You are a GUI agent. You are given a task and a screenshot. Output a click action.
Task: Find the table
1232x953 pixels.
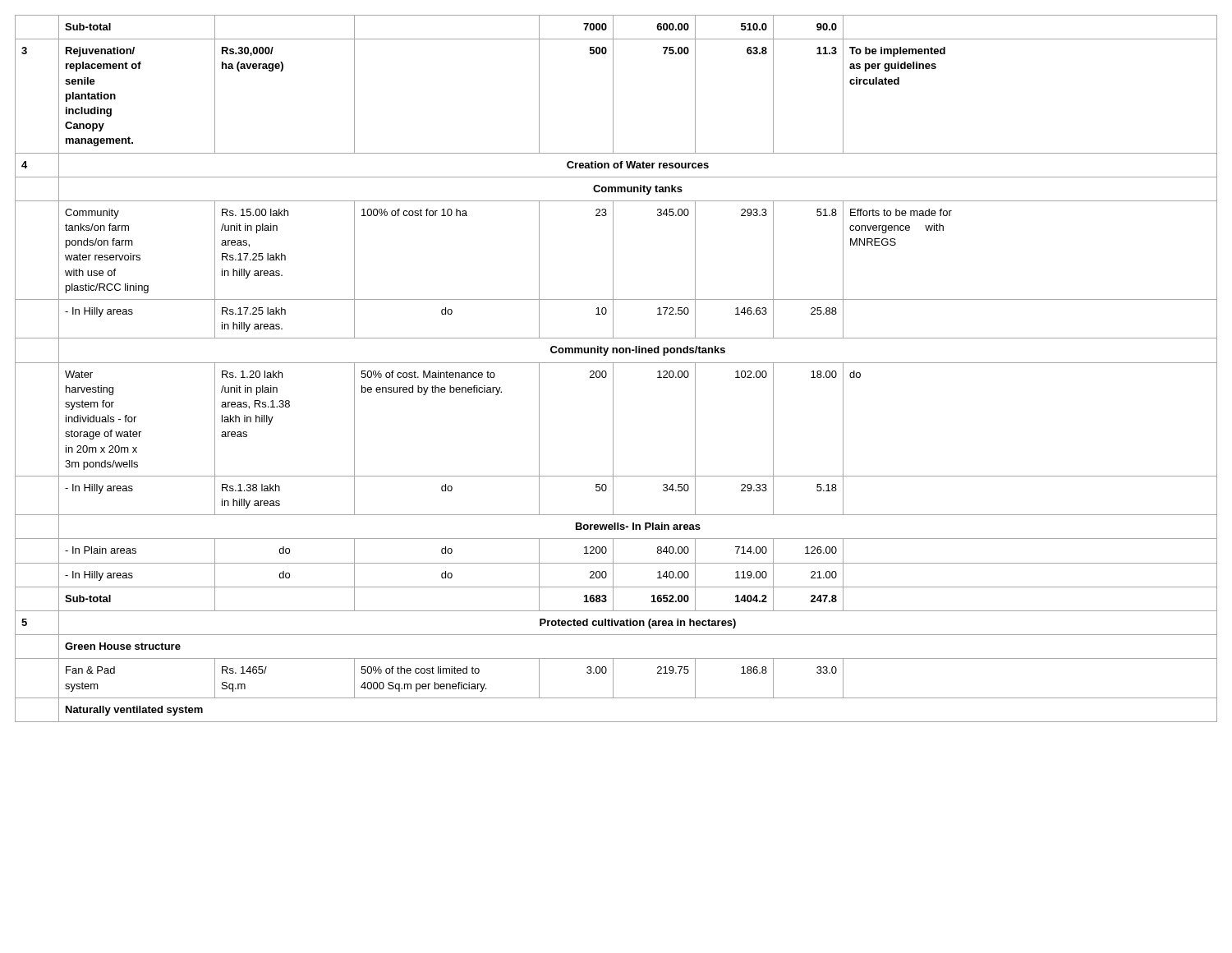[616, 368]
